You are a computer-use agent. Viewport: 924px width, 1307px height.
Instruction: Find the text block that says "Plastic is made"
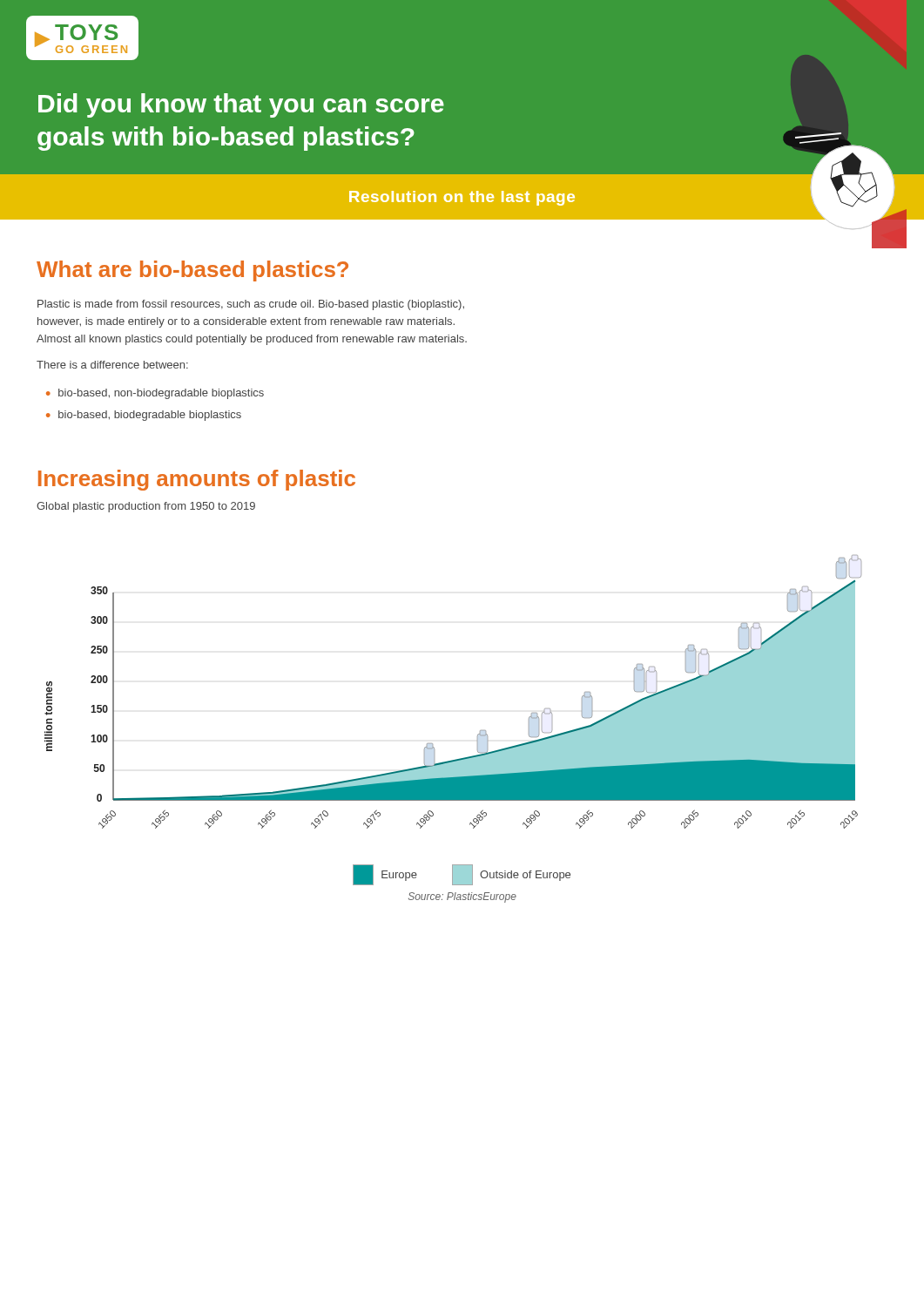click(252, 321)
